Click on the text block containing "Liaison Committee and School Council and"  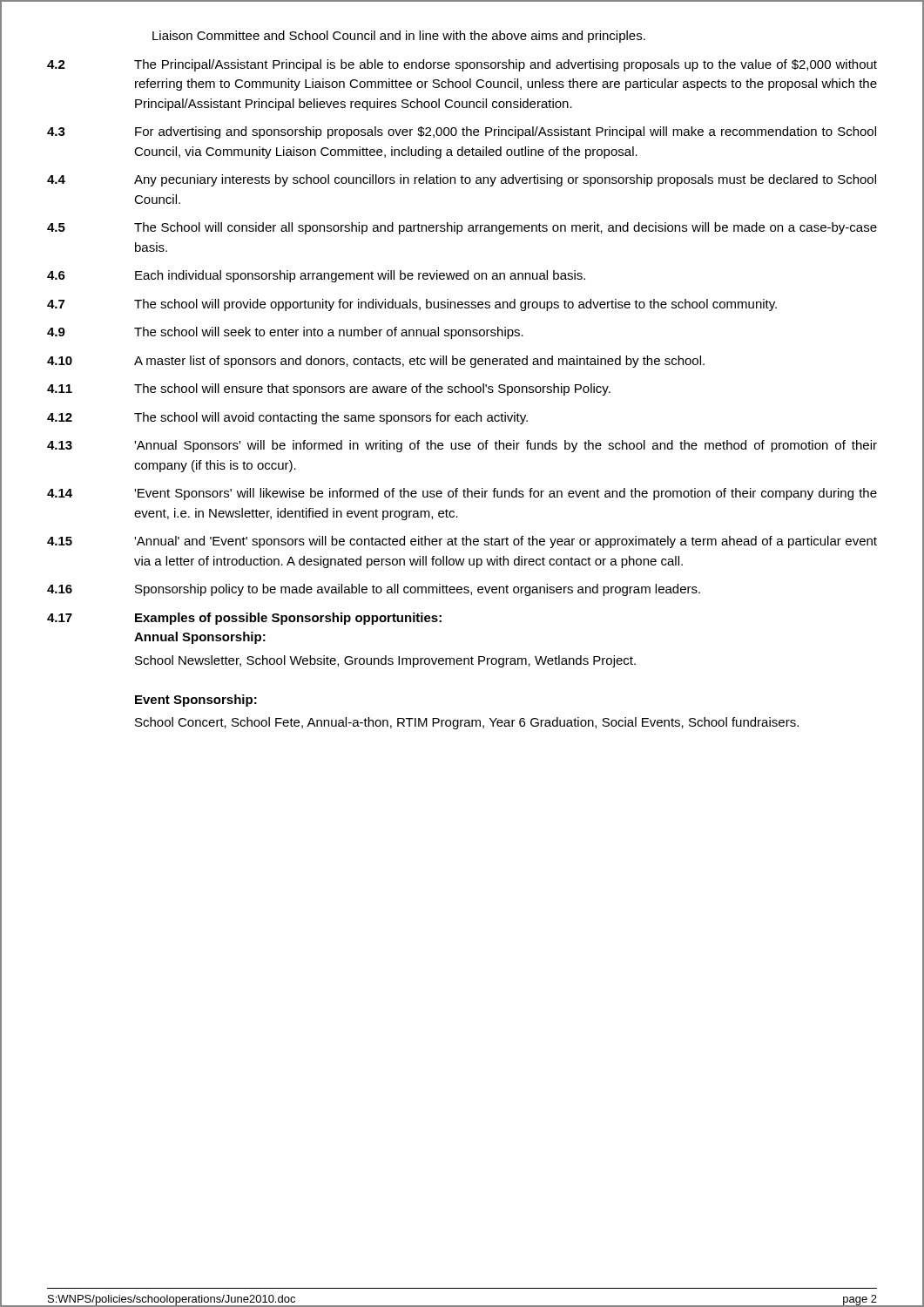399,35
